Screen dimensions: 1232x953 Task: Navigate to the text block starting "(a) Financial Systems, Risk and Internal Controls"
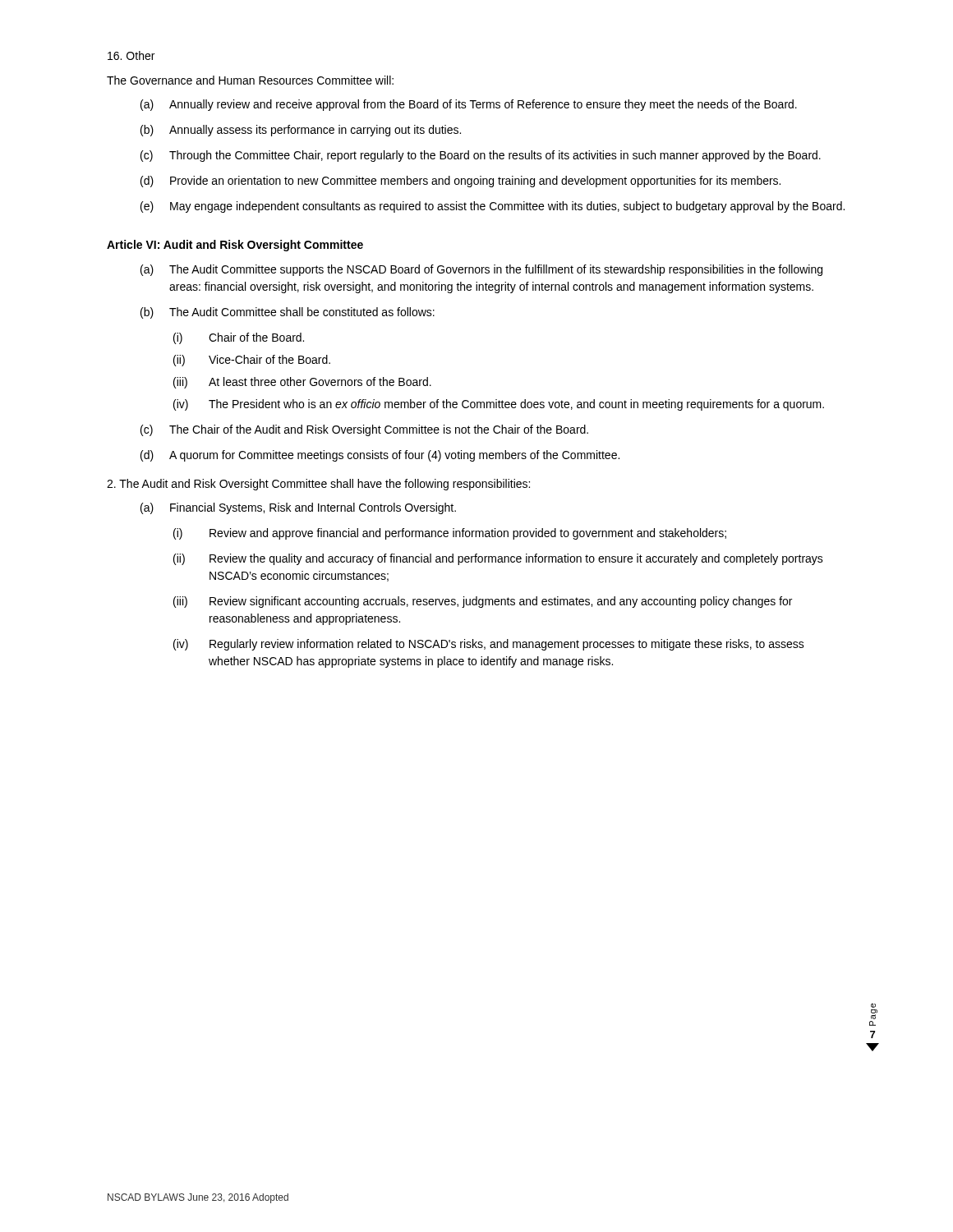(298, 508)
